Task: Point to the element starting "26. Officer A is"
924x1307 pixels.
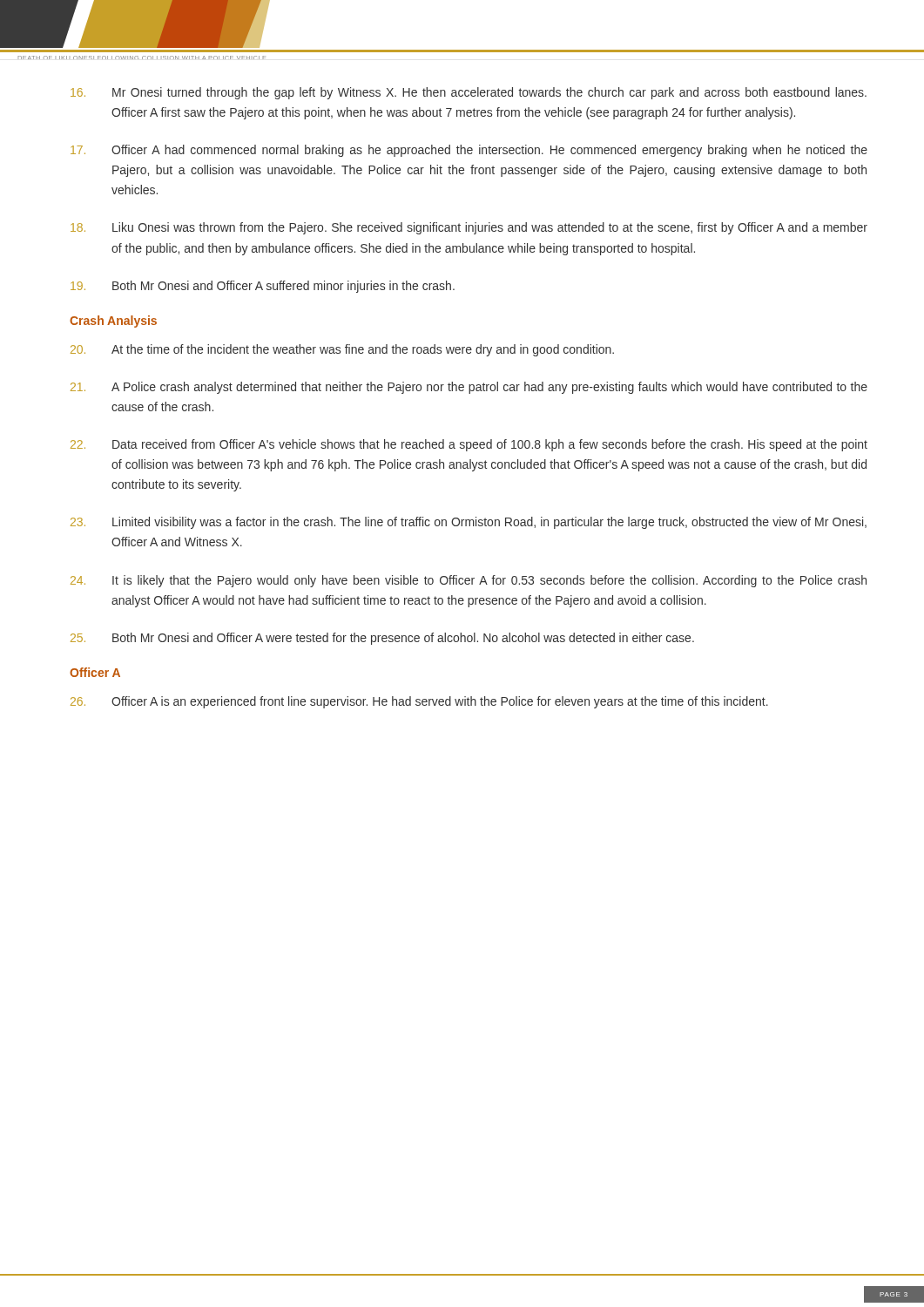Action: (x=469, y=702)
